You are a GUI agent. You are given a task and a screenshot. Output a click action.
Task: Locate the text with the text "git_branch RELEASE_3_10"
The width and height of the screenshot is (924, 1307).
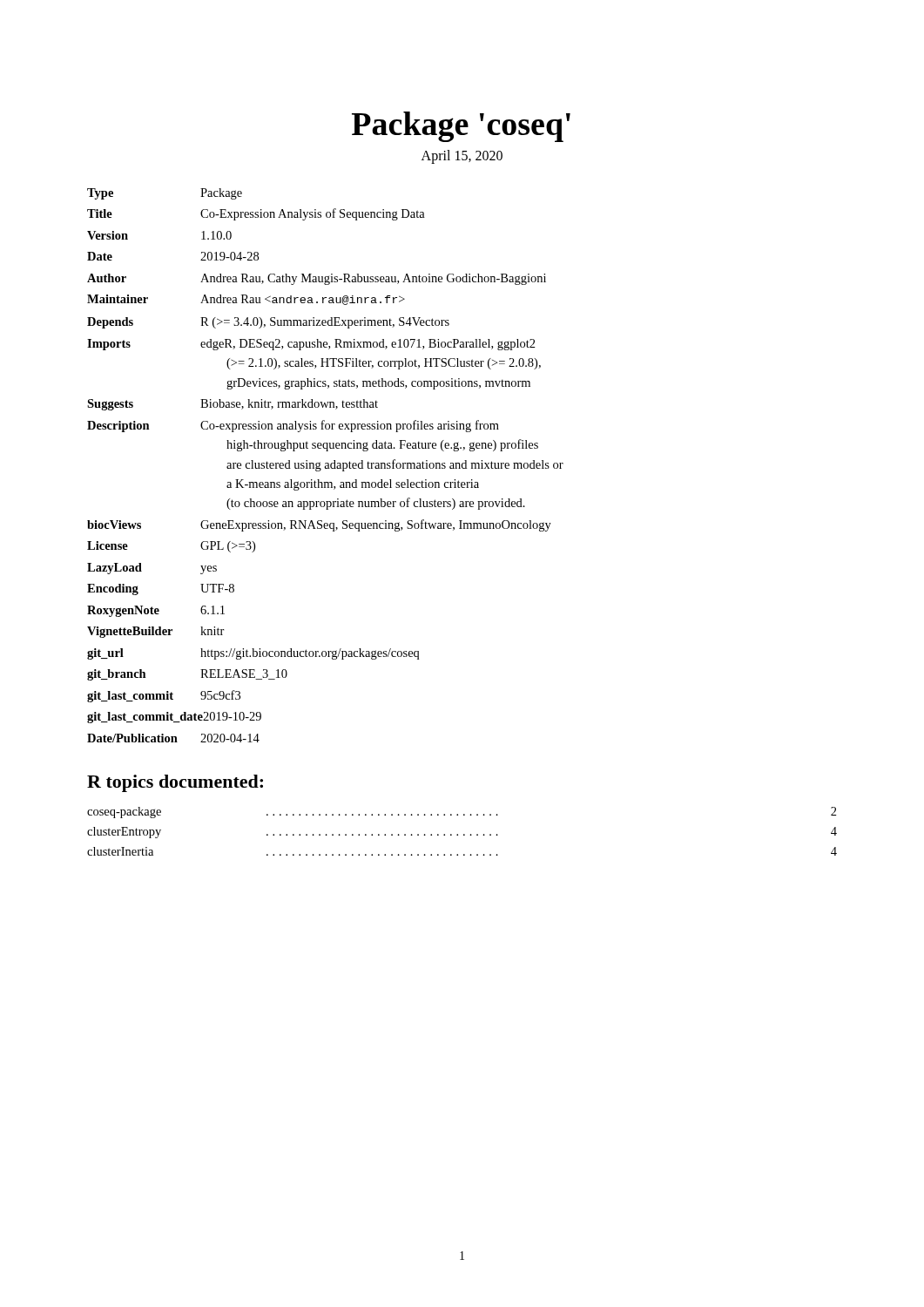tap(131, 675)
